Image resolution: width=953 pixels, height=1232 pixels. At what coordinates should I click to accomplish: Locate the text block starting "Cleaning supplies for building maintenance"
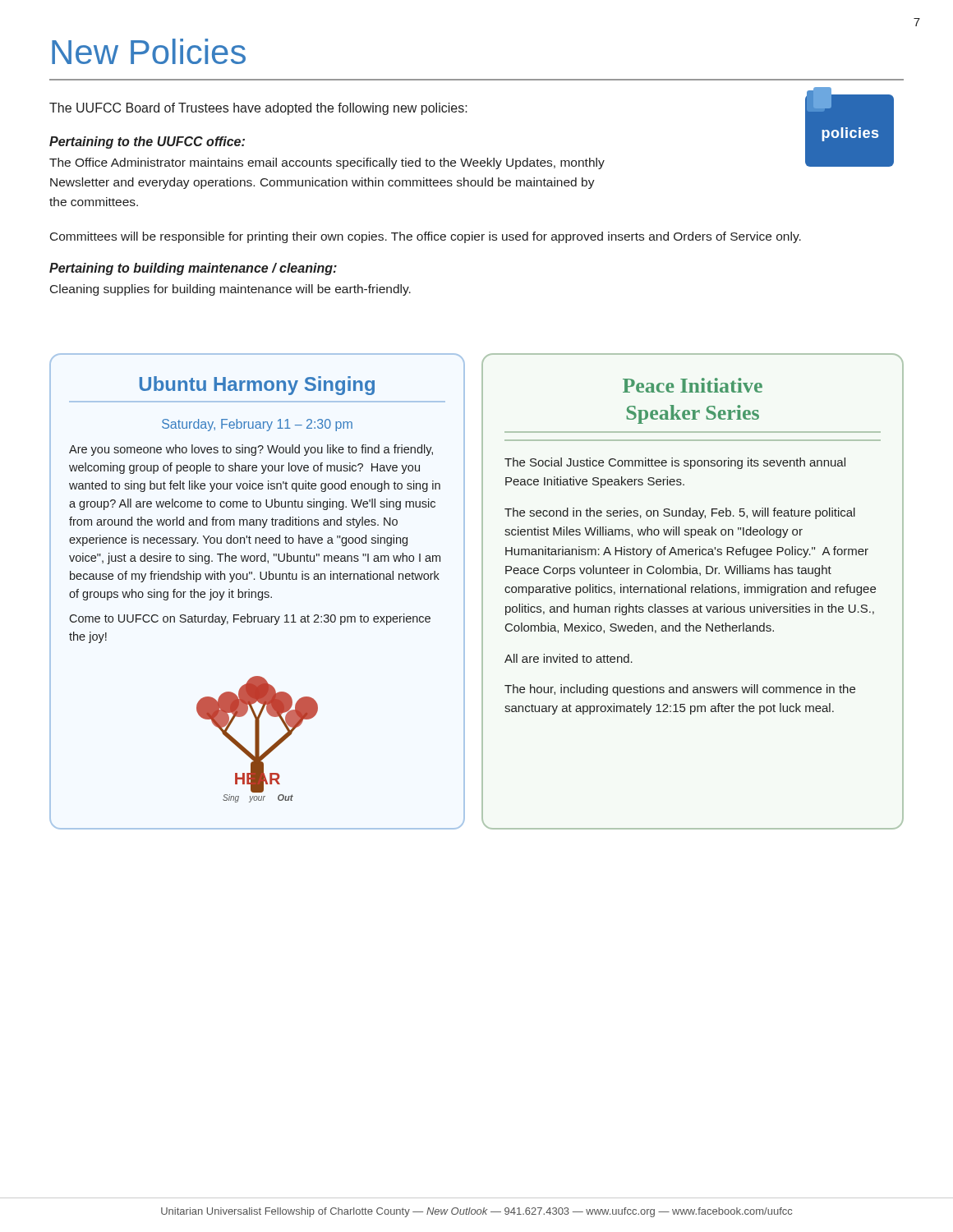coord(230,289)
